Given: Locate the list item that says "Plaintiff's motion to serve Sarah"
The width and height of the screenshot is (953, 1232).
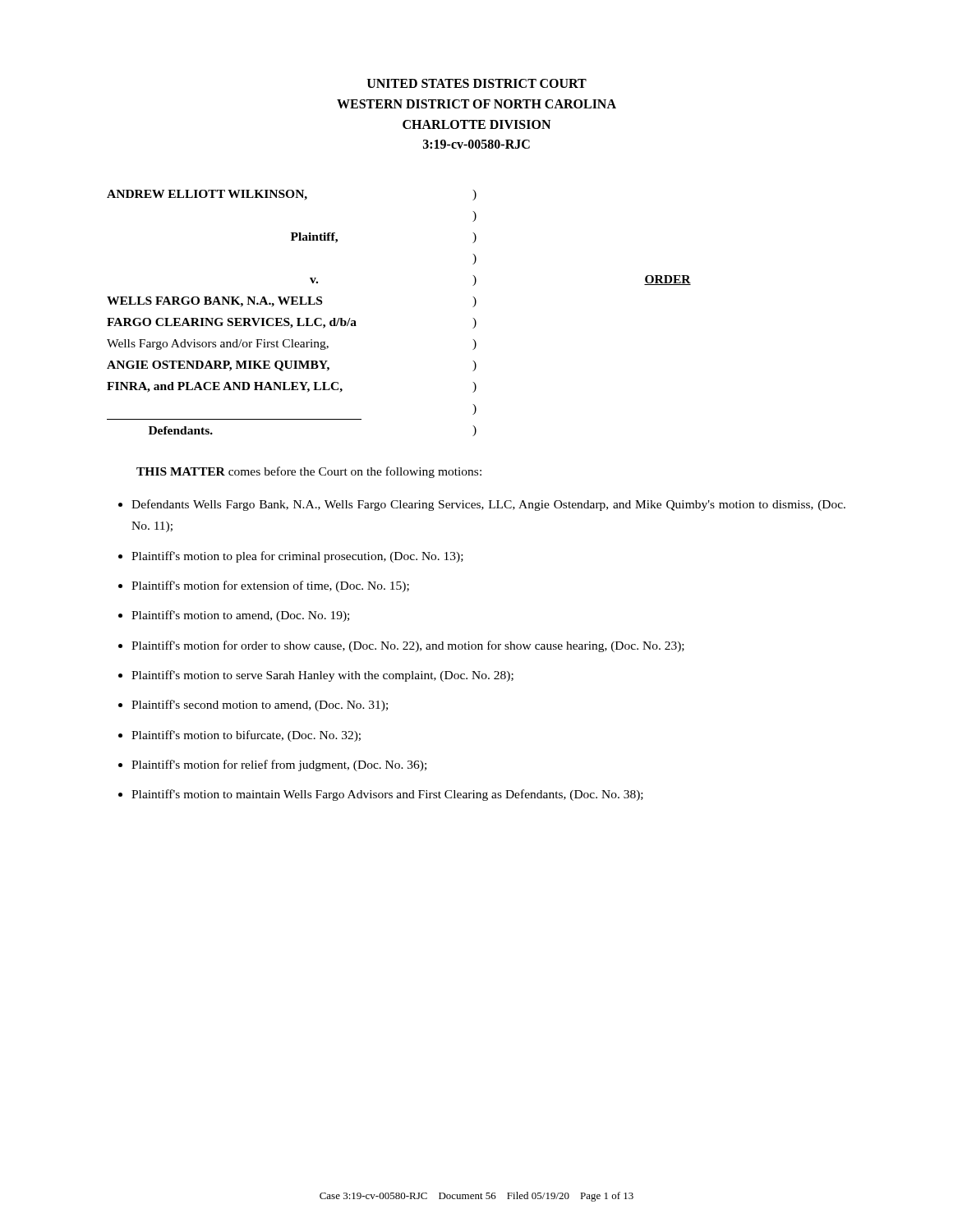Looking at the screenshot, I should (x=323, y=675).
